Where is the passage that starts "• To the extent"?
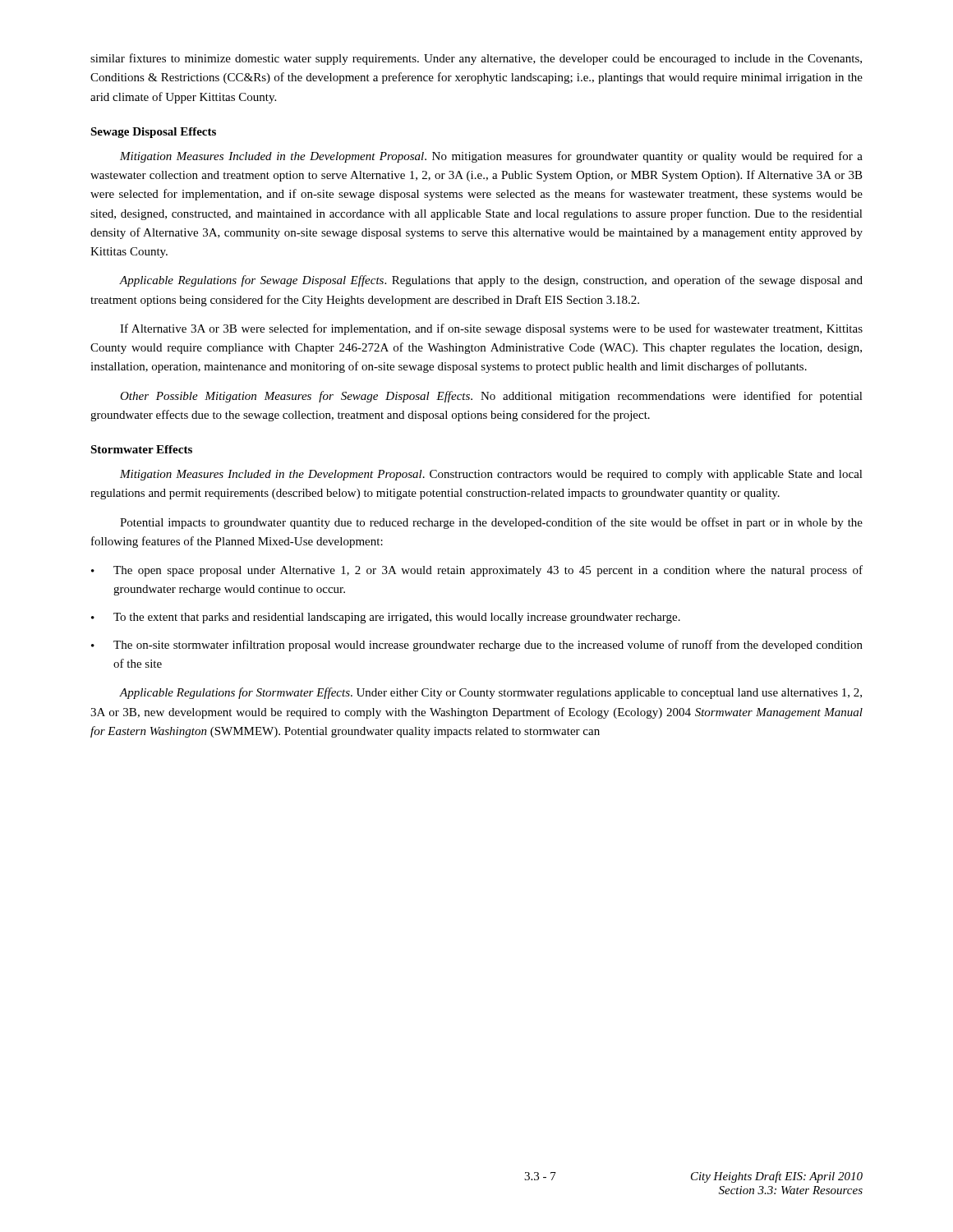The height and width of the screenshot is (1232, 953). tap(476, 617)
